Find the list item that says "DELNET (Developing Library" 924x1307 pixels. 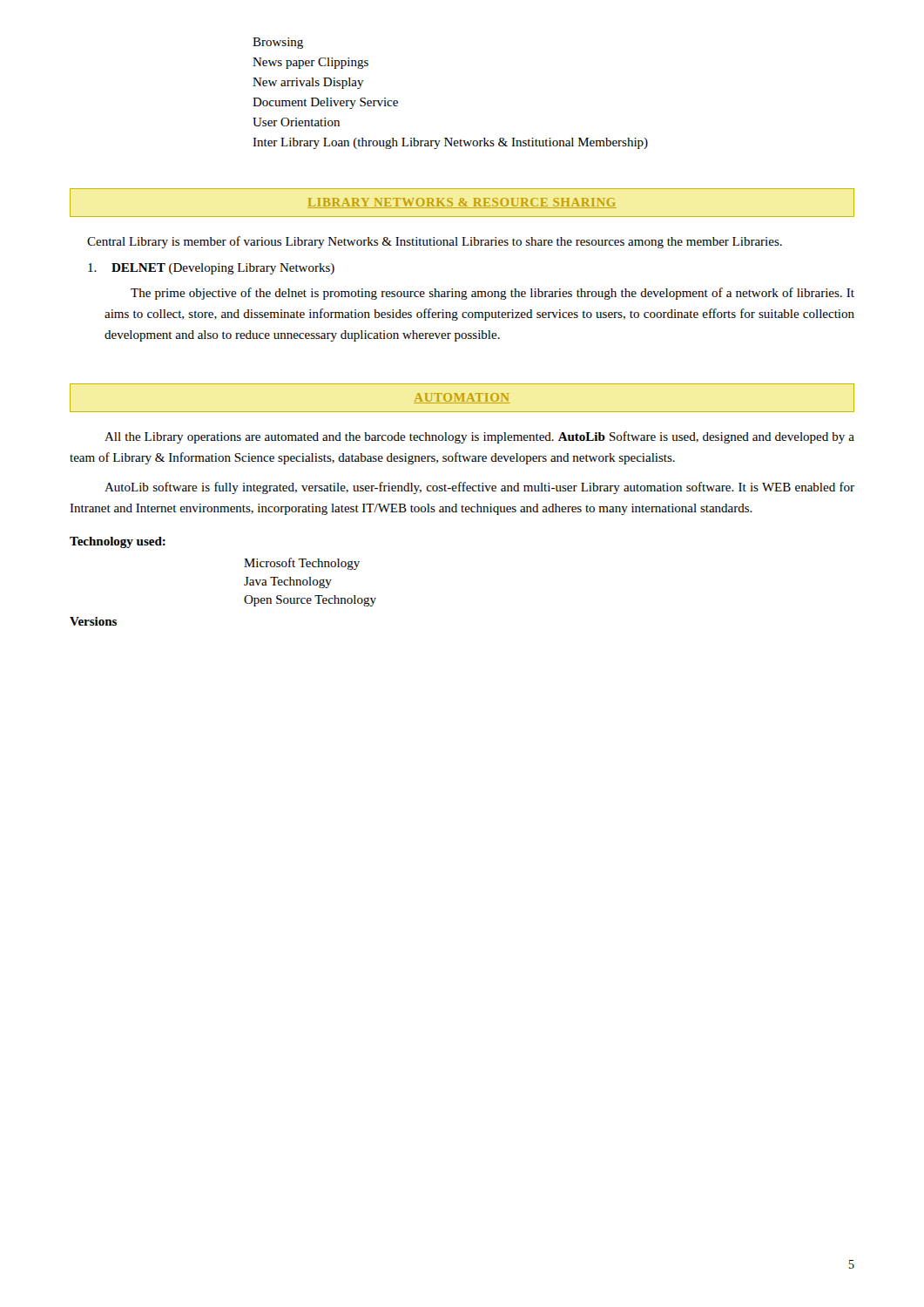(x=211, y=268)
